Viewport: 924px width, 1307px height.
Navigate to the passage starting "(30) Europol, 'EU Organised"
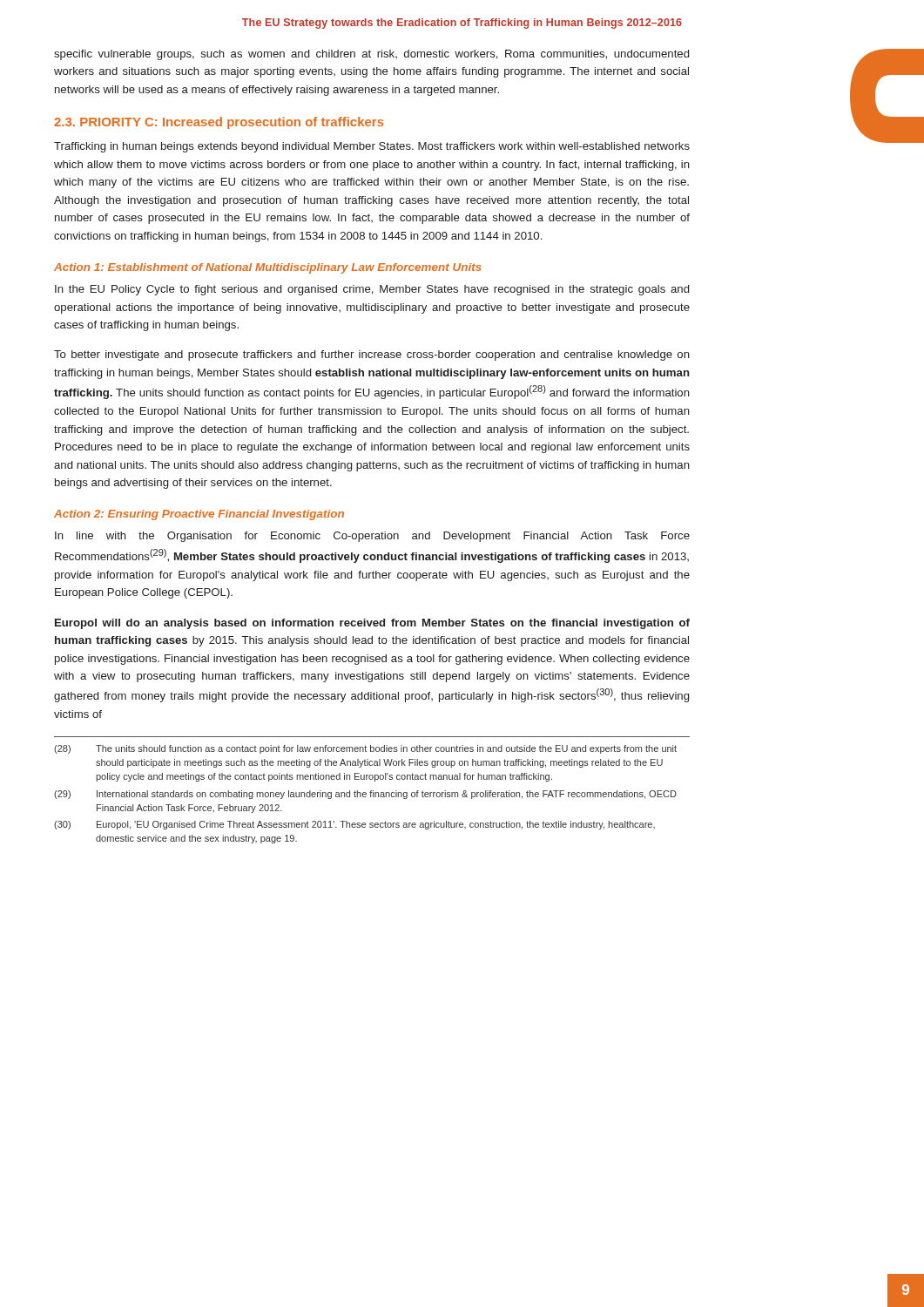pyautogui.click(x=372, y=832)
